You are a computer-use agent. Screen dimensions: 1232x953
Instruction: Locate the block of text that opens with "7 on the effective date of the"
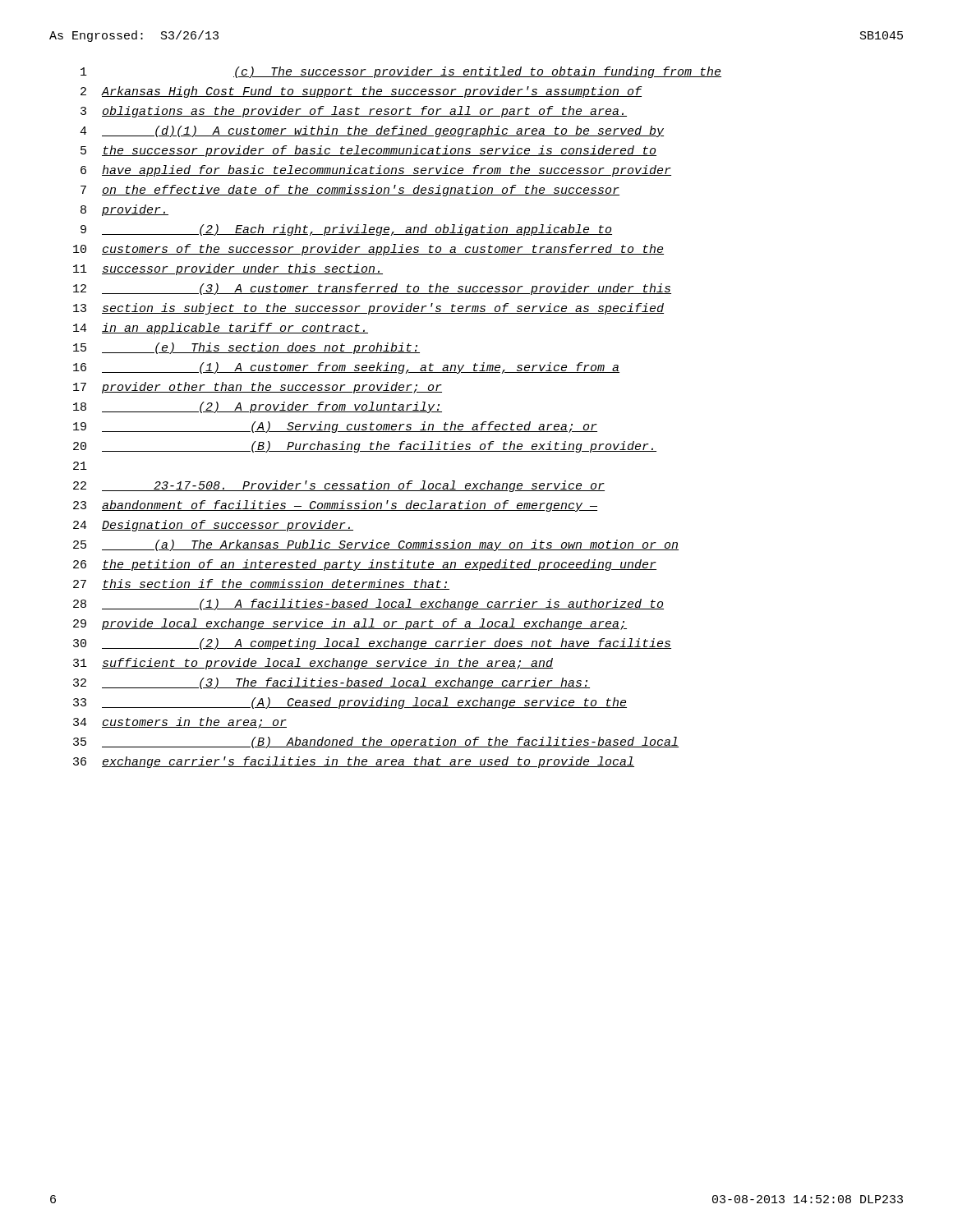click(x=476, y=191)
